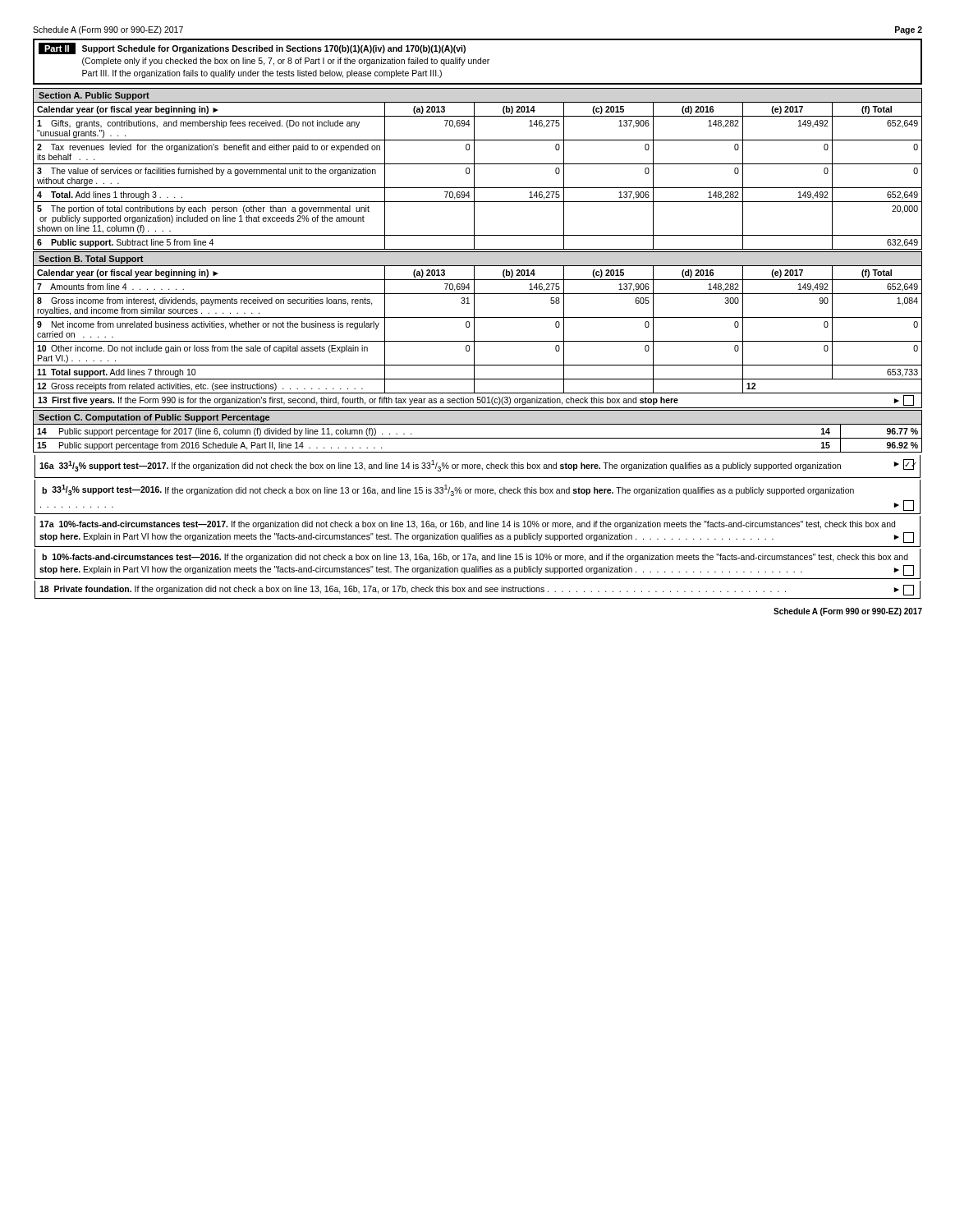This screenshot has width=955, height=1232.
Task: Click where it says "Section C. Computation of Public Support Percentage"
Action: [x=154, y=418]
